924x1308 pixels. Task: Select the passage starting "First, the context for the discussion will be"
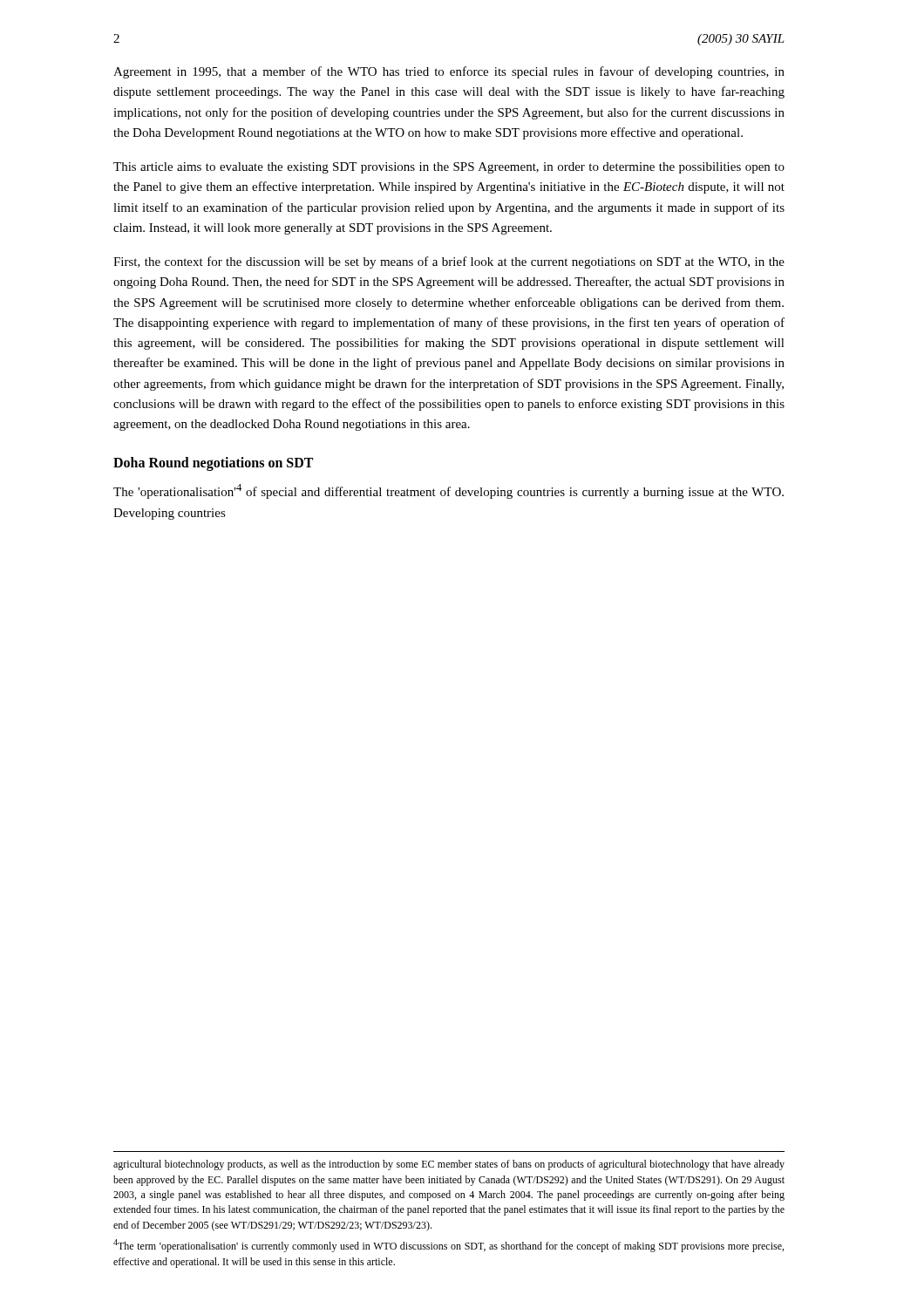449,343
